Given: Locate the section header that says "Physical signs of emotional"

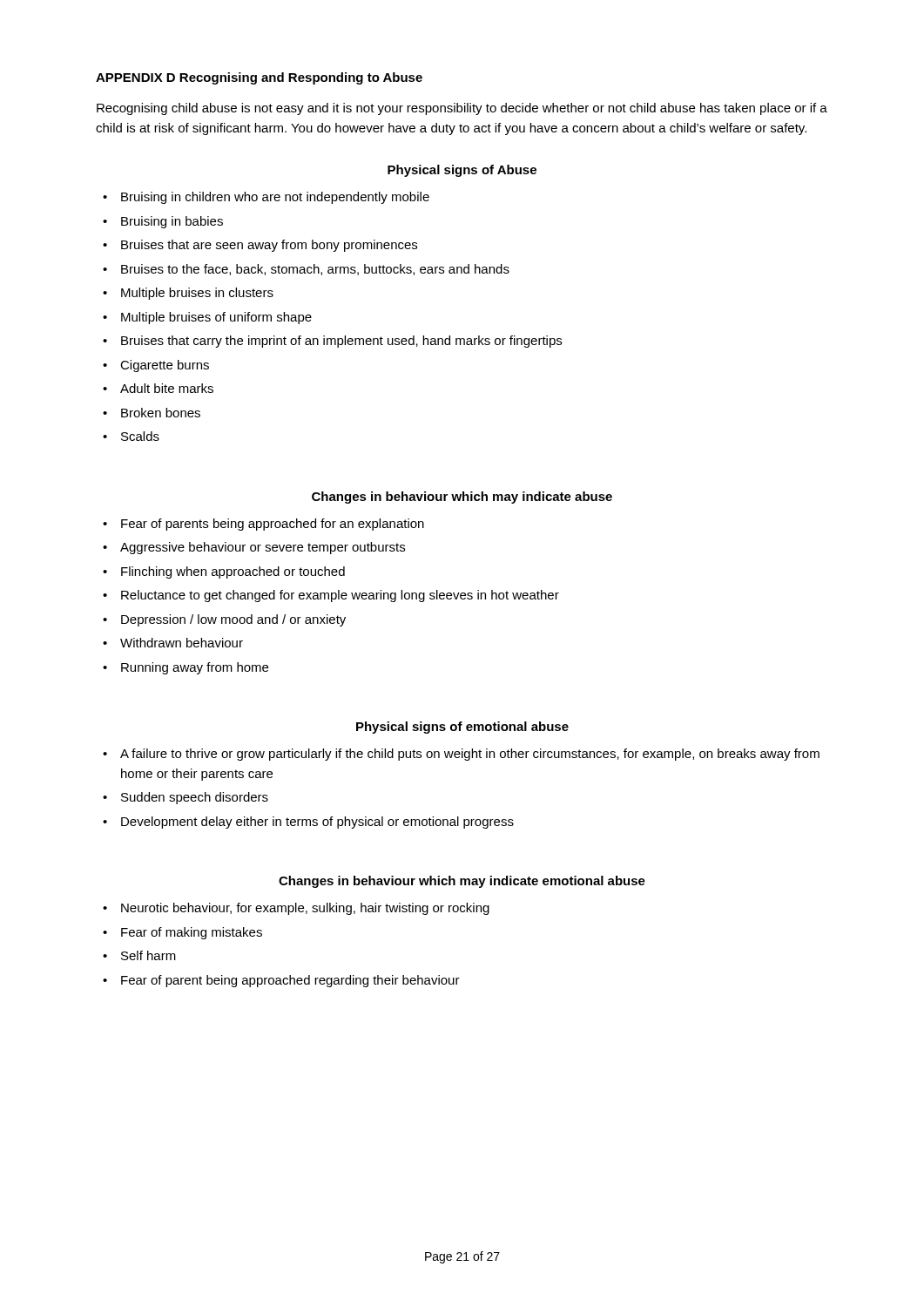Looking at the screenshot, I should [x=462, y=726].
